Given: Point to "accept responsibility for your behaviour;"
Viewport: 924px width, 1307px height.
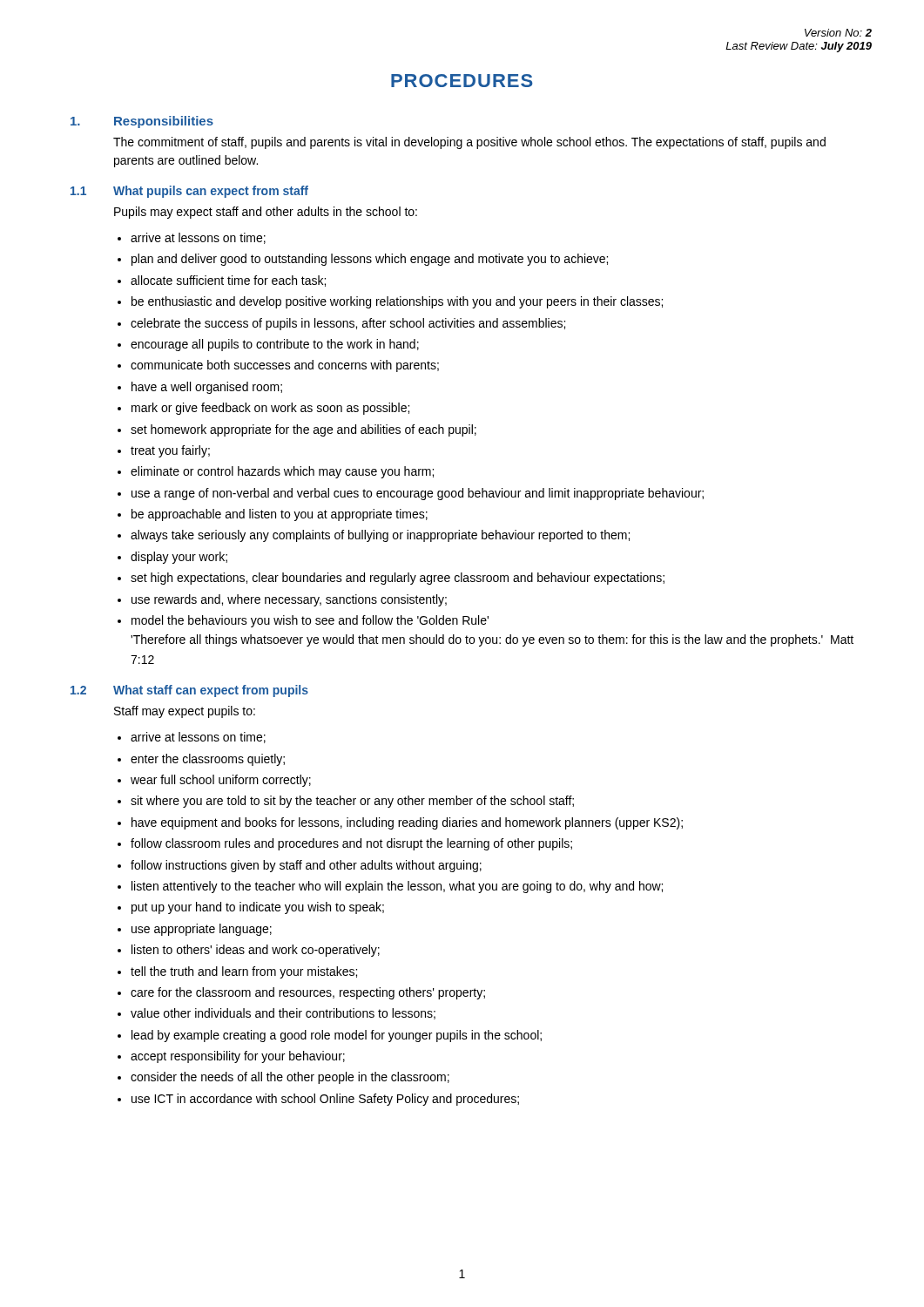Looking at the screenshot, I should pyautogui.click(x=238, y=1056).
